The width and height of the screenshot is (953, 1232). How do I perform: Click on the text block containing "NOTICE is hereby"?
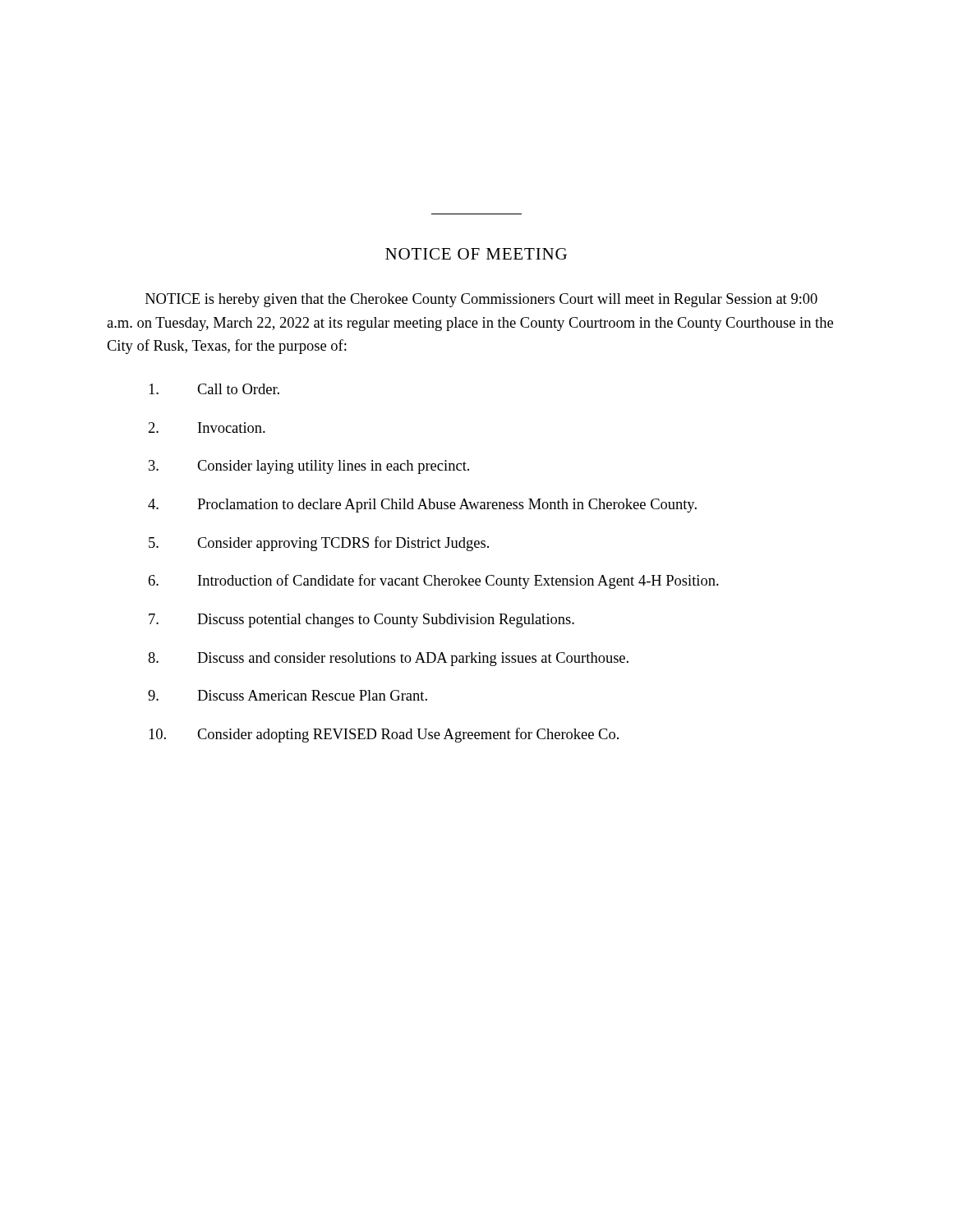(x=470, y=323)
